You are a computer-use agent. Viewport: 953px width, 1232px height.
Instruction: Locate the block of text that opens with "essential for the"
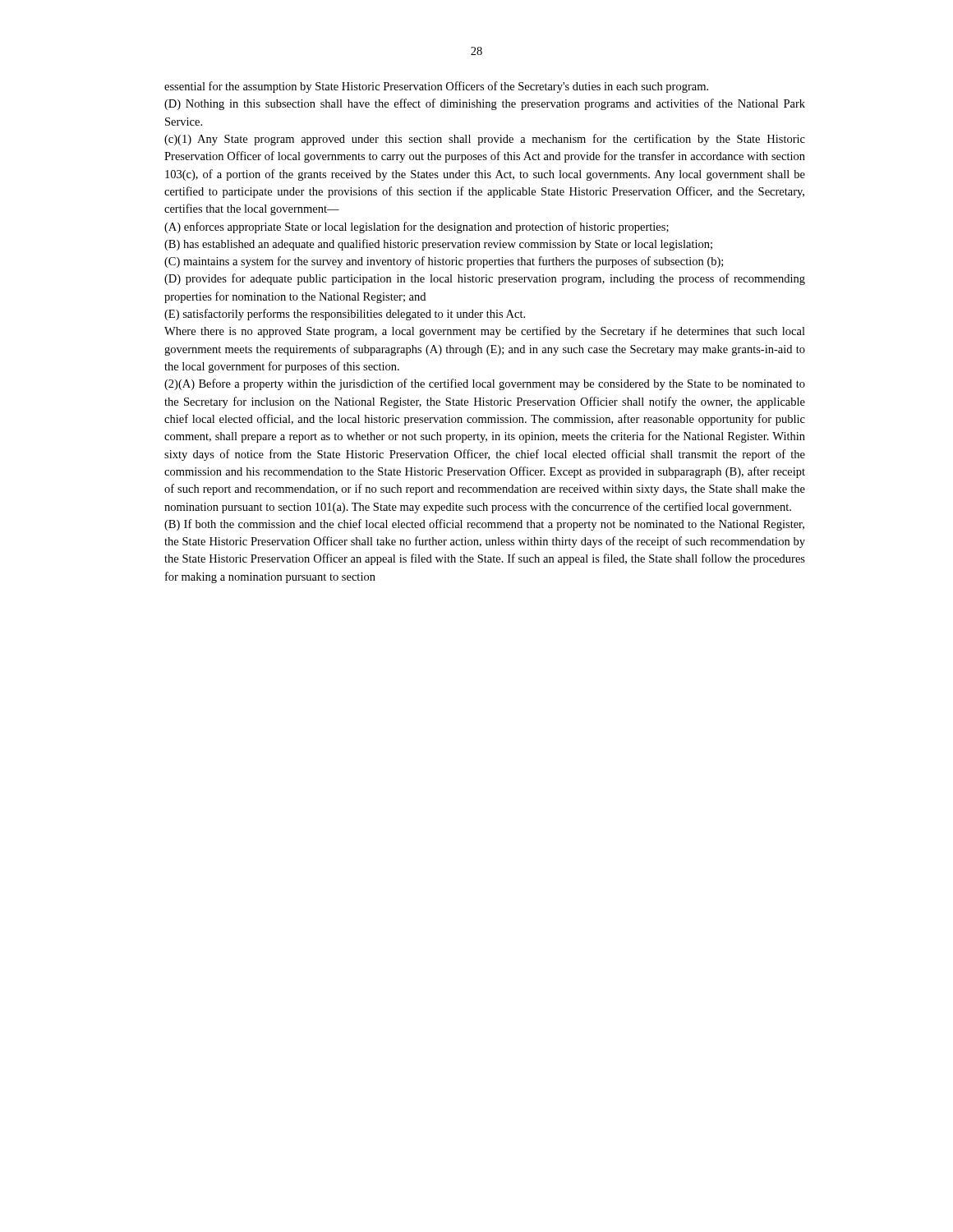pos(485,332)
